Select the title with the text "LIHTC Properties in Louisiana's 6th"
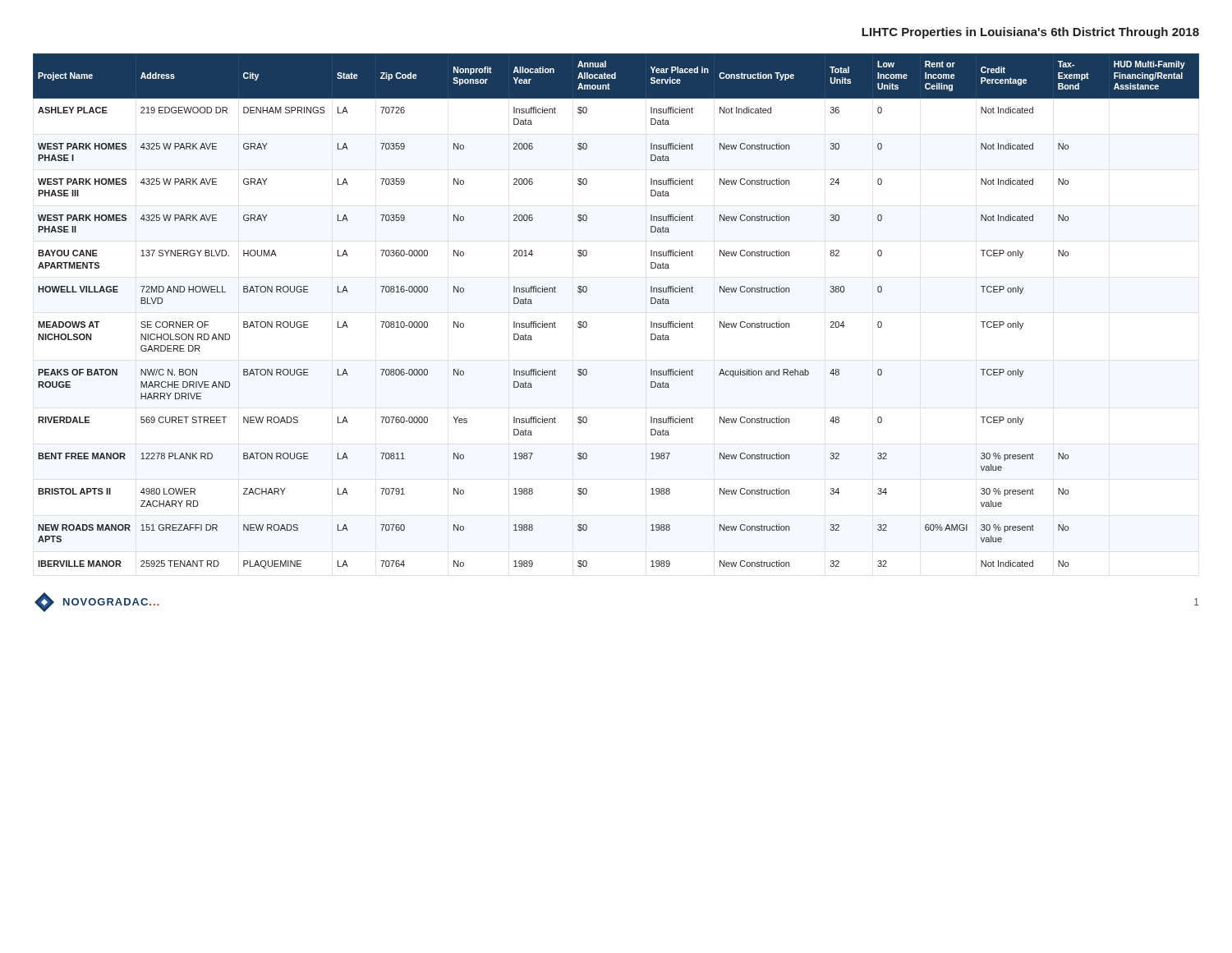 click(x=1030, y=32)
